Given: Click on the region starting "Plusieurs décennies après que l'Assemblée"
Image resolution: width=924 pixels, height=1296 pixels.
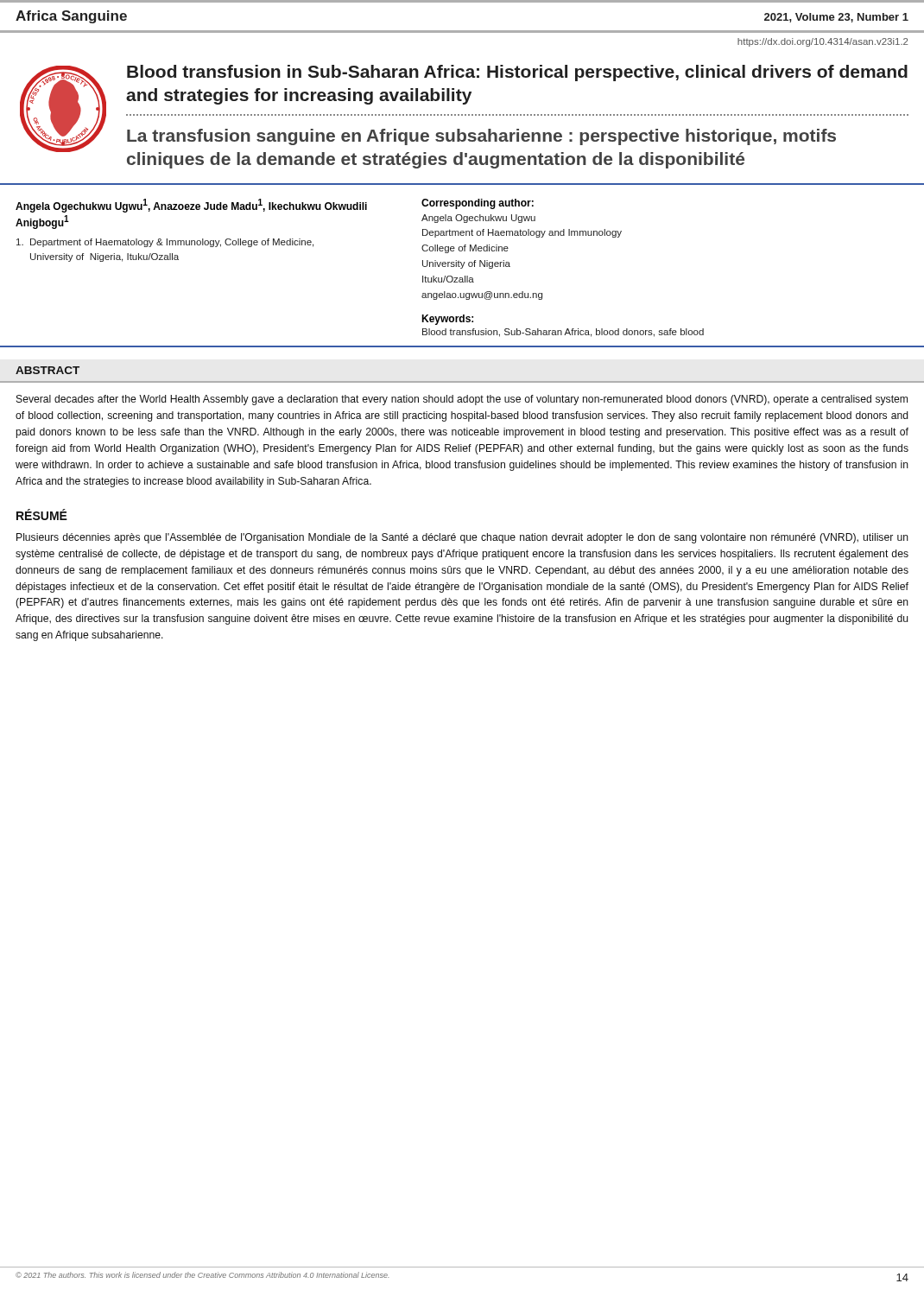Looking at the screenshot, I should coord(462,586).
